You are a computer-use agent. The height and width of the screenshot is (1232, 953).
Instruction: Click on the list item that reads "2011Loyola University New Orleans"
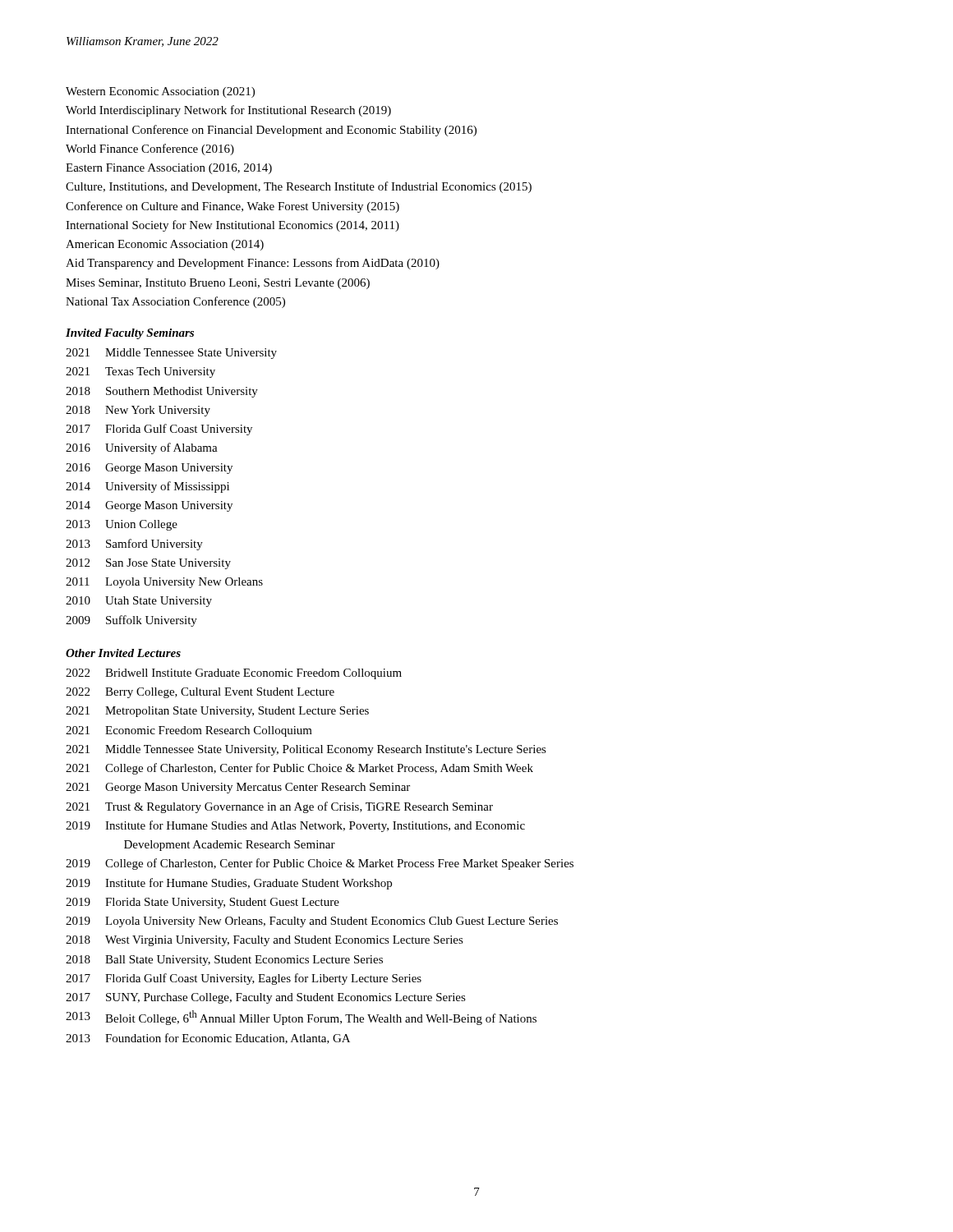coord(164,583)
